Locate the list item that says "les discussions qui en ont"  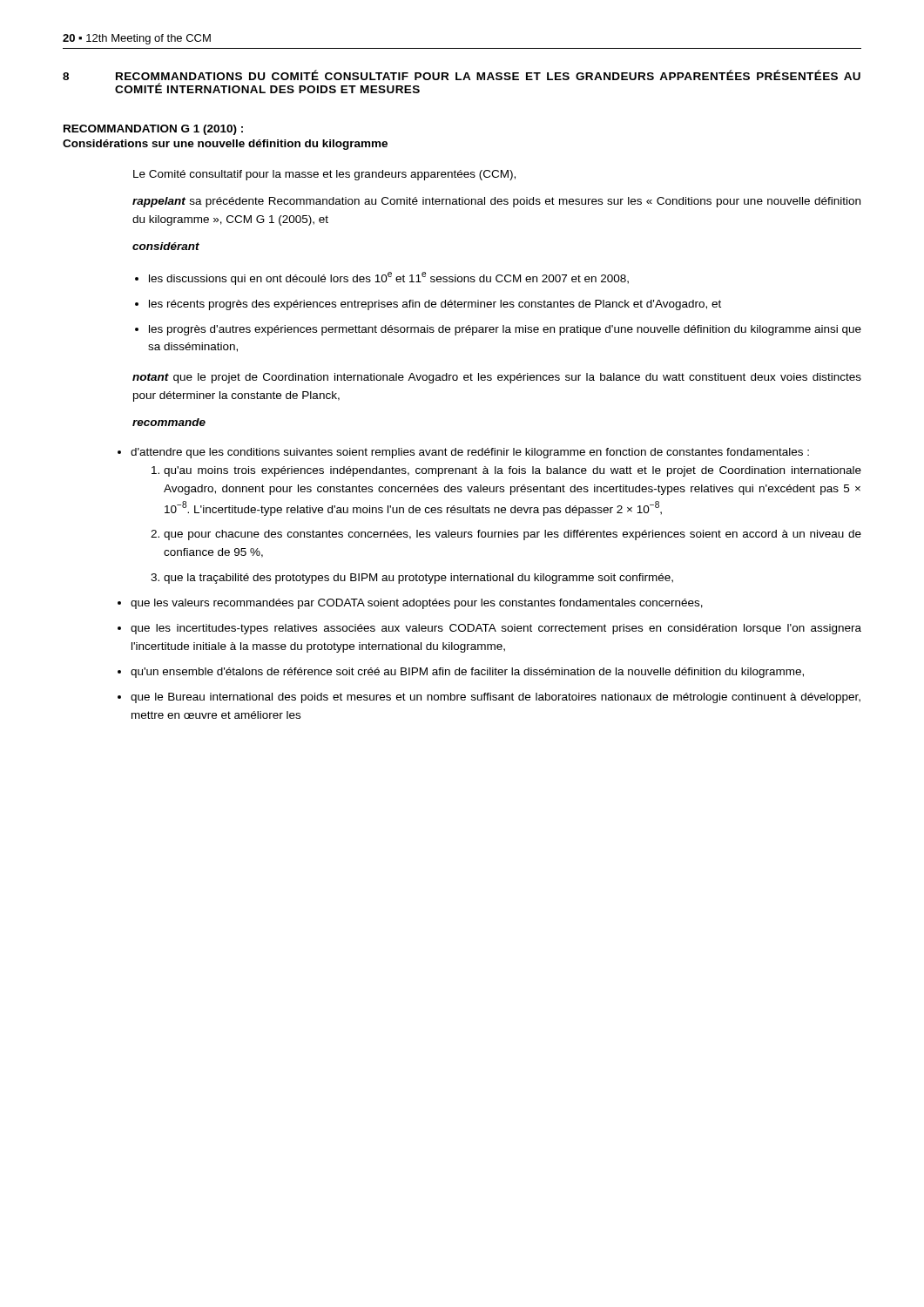click(389, 277)
